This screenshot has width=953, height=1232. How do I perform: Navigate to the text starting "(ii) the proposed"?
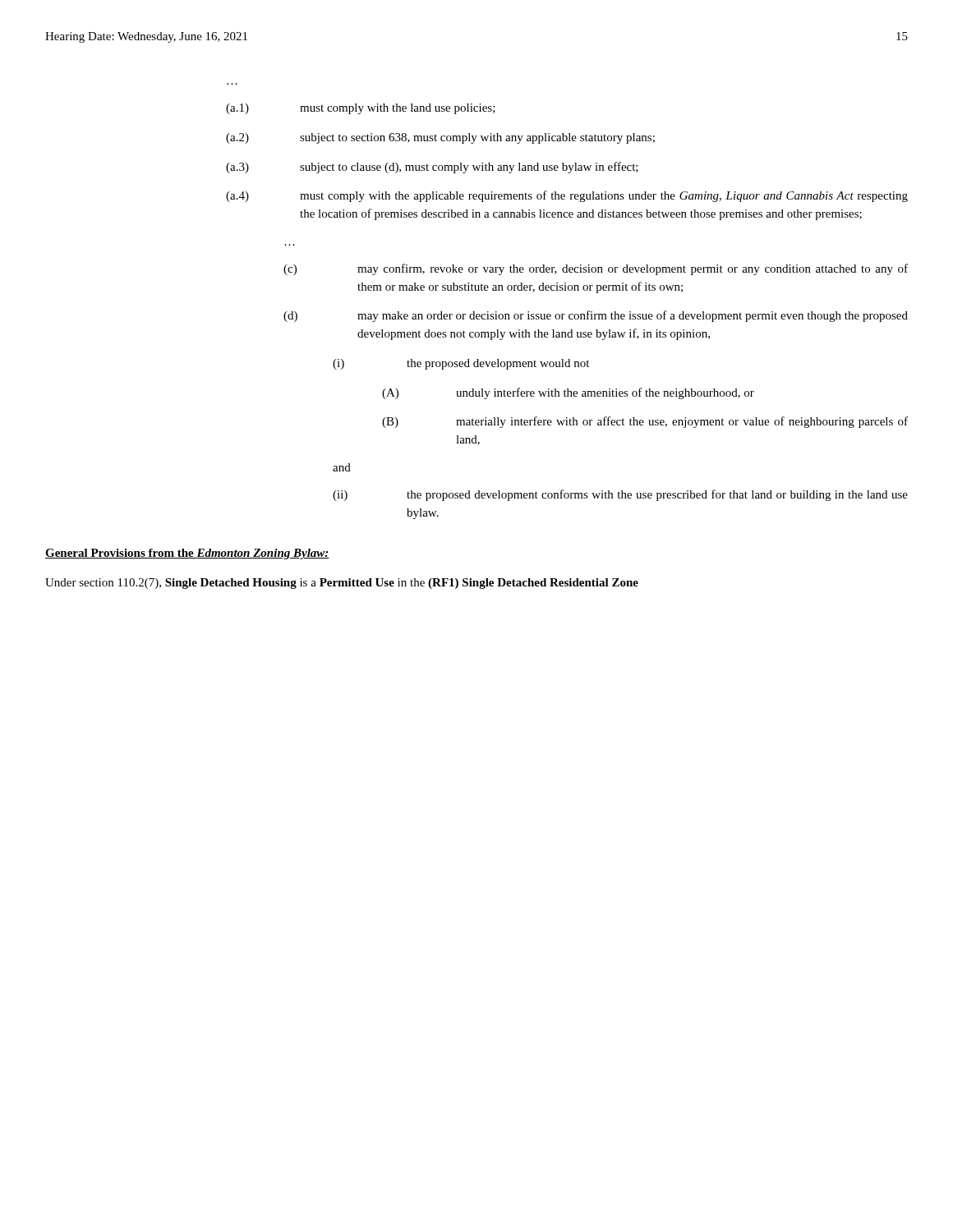click(620, 504)
